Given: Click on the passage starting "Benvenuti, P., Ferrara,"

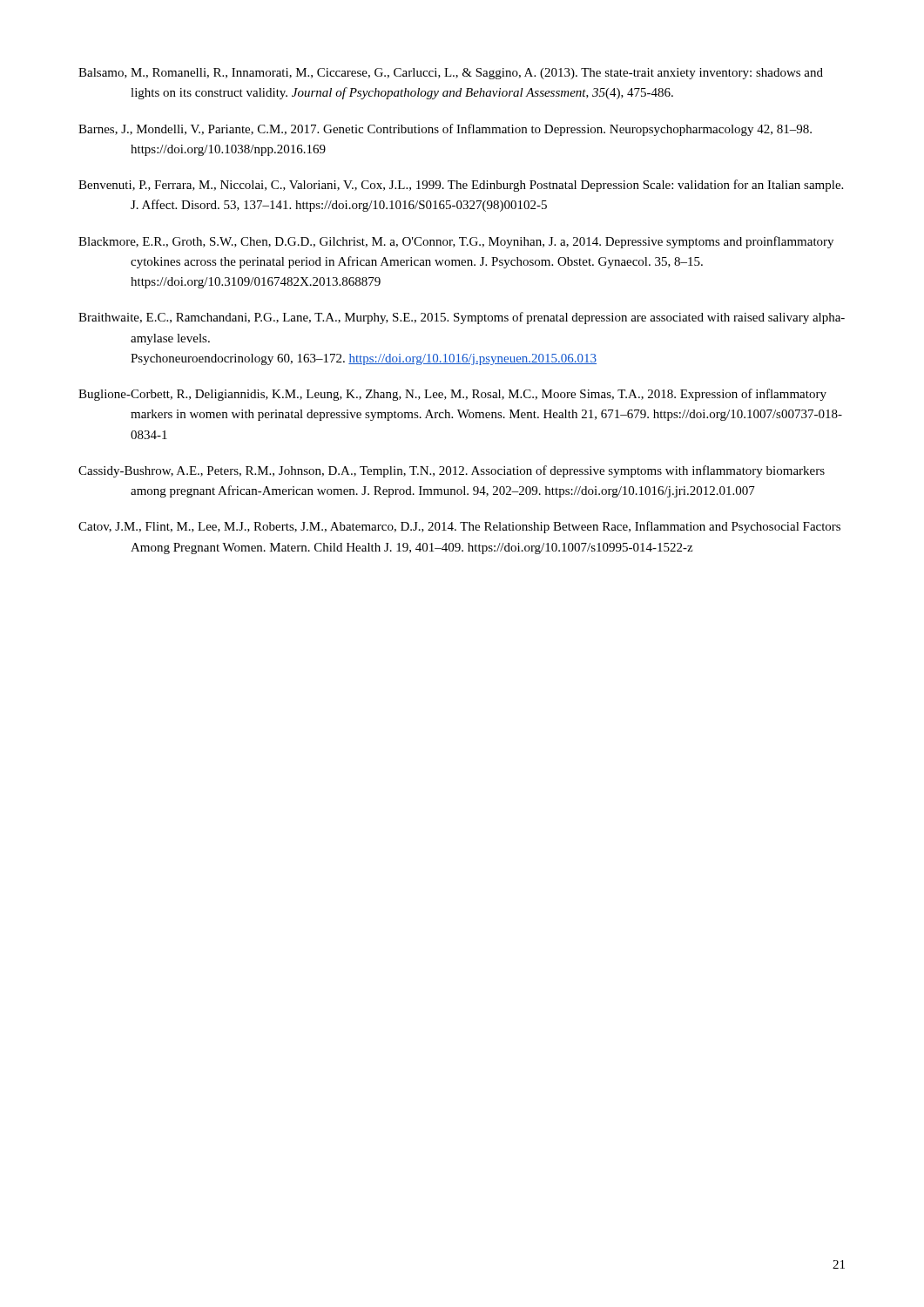Looking at the screenshot, I should coord(461,195).
